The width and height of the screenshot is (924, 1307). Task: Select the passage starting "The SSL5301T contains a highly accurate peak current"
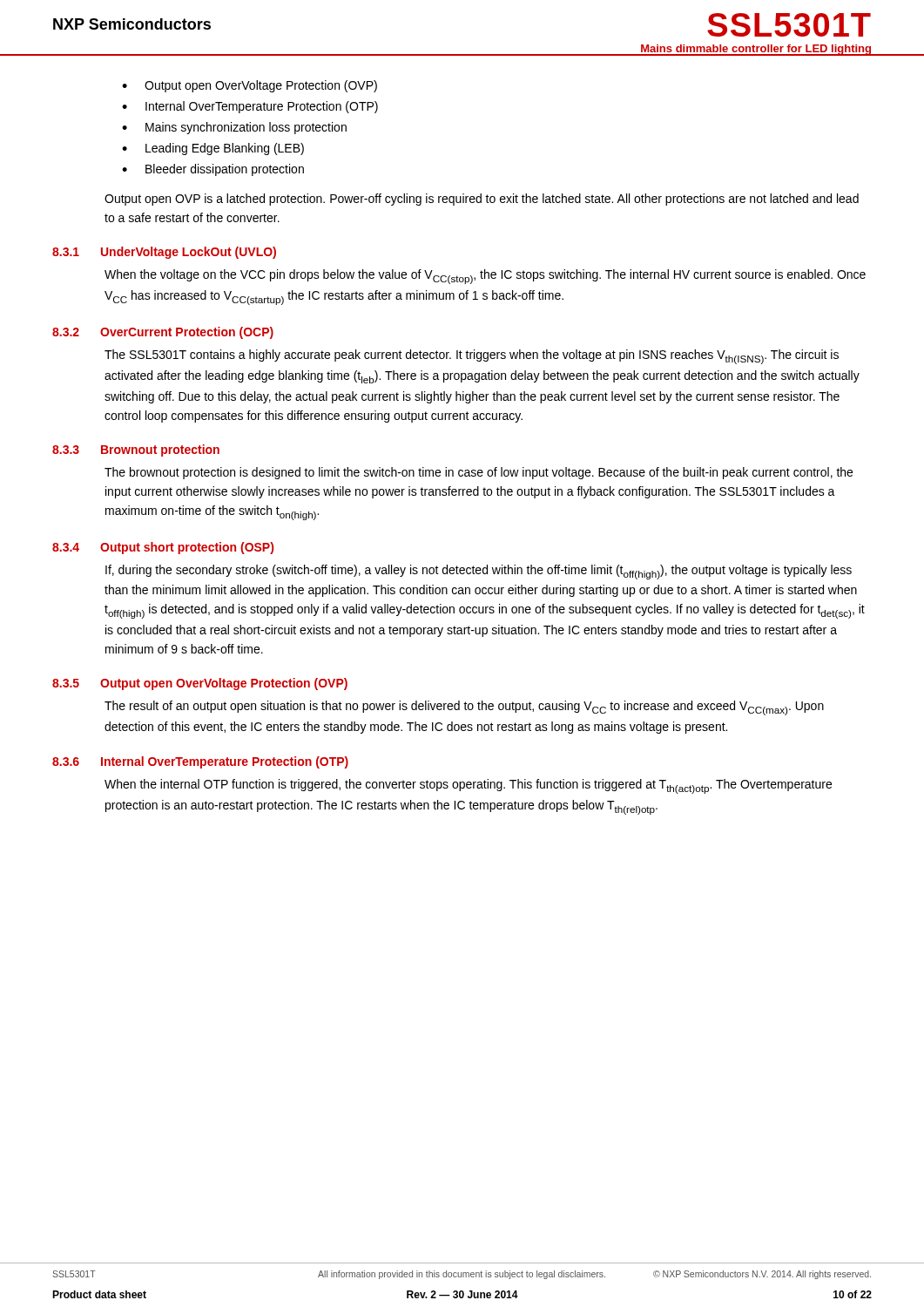click(482, 385)
